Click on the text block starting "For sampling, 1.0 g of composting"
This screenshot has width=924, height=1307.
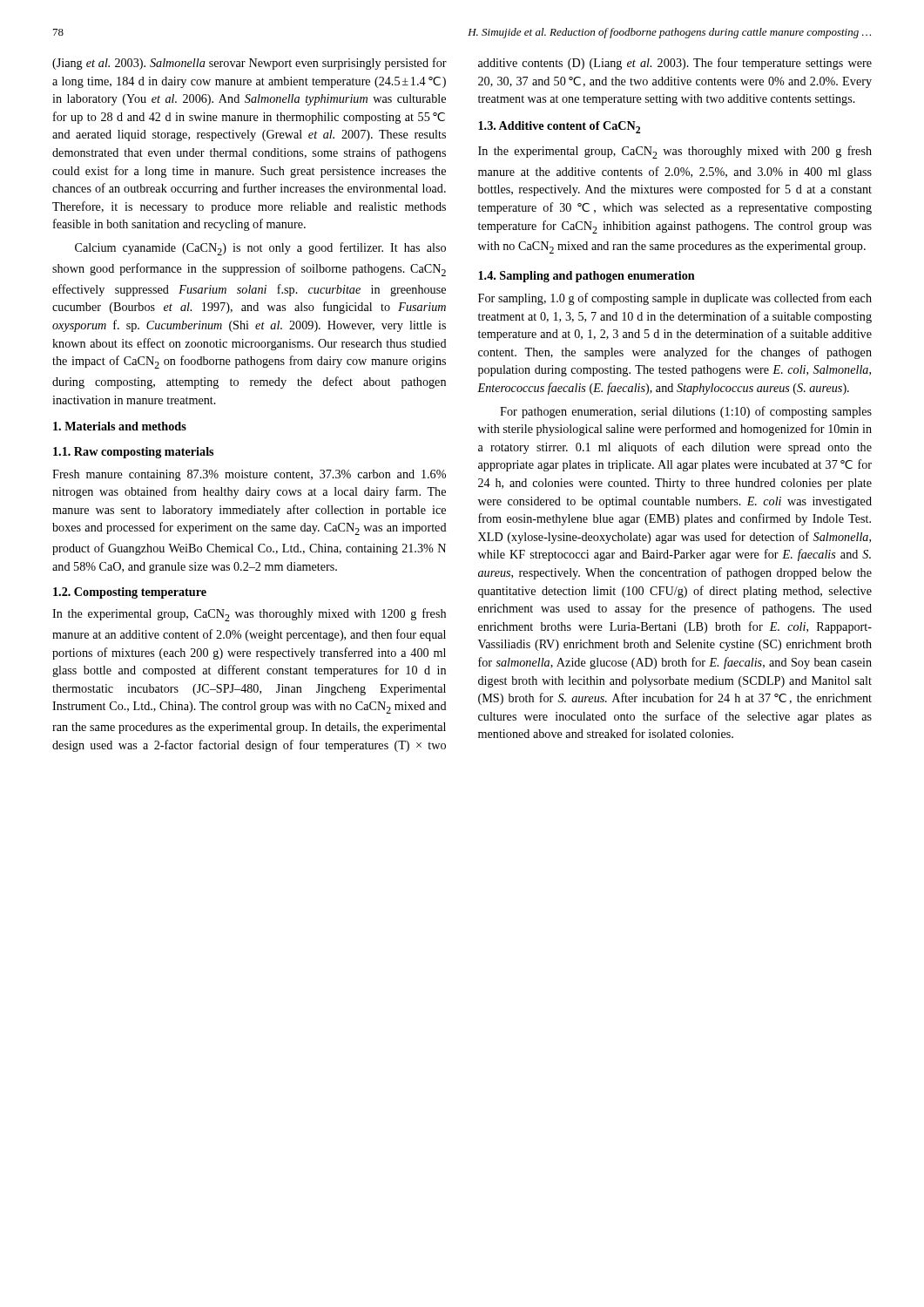pyautogui.click(x=675, y=343)
